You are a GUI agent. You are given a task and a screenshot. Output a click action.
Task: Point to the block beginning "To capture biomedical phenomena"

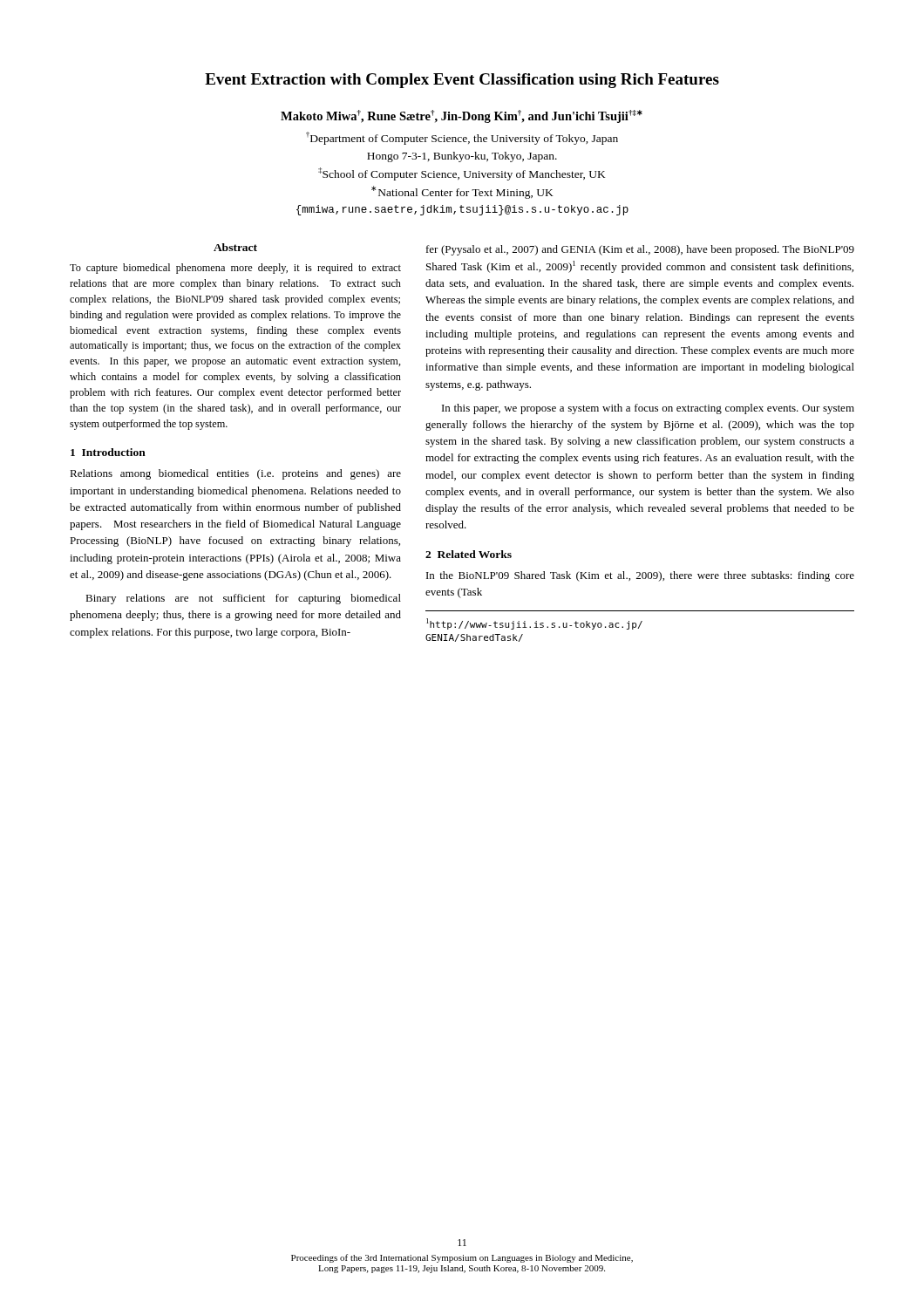coord(235,346)
